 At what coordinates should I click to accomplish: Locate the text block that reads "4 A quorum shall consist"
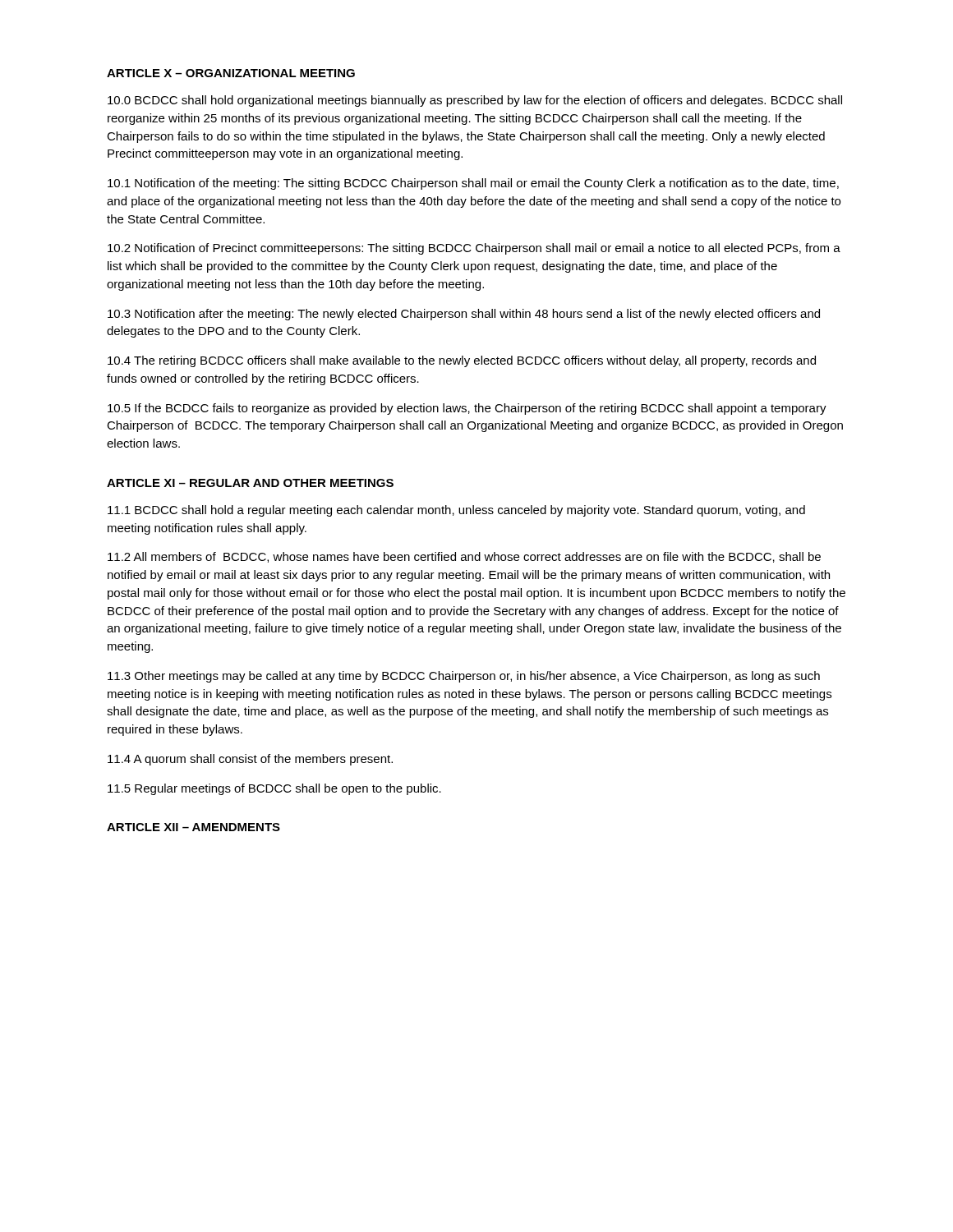pos(250,758)
